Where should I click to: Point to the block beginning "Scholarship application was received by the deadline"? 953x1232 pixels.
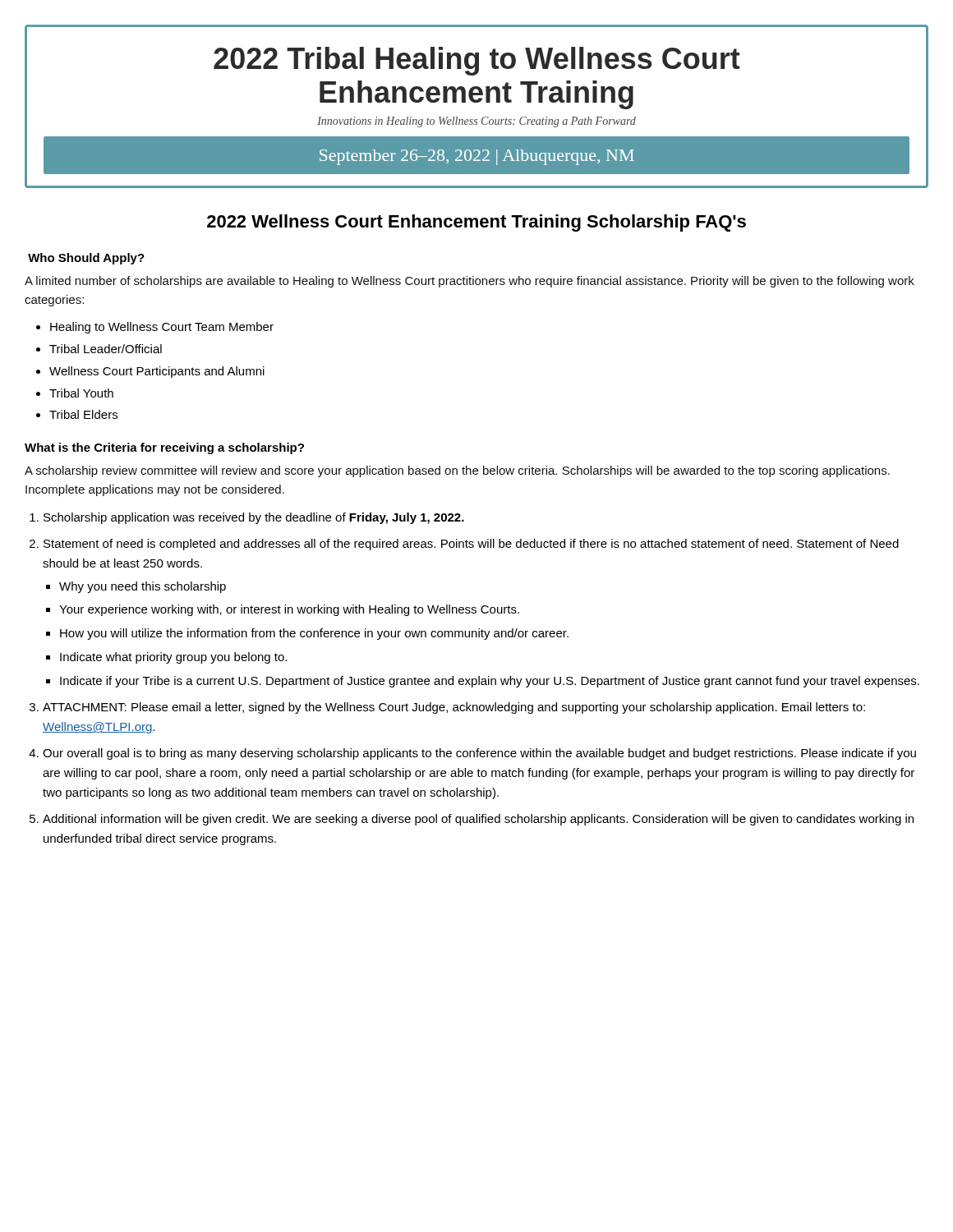pyautogui.click(x=254, y=517)
